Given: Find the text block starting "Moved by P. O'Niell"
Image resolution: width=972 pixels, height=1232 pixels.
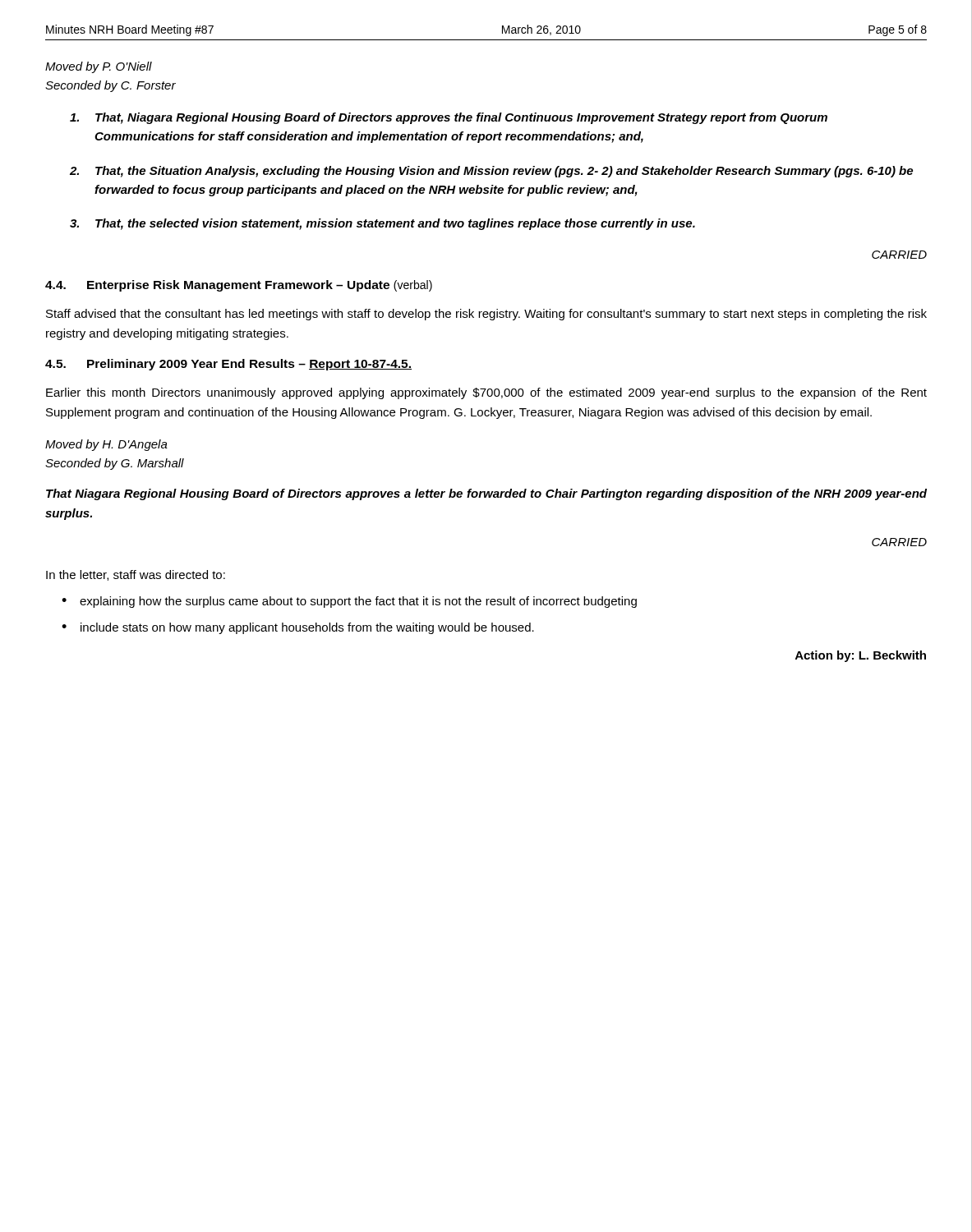Looking at the screenshot, I should pos(110,75).
